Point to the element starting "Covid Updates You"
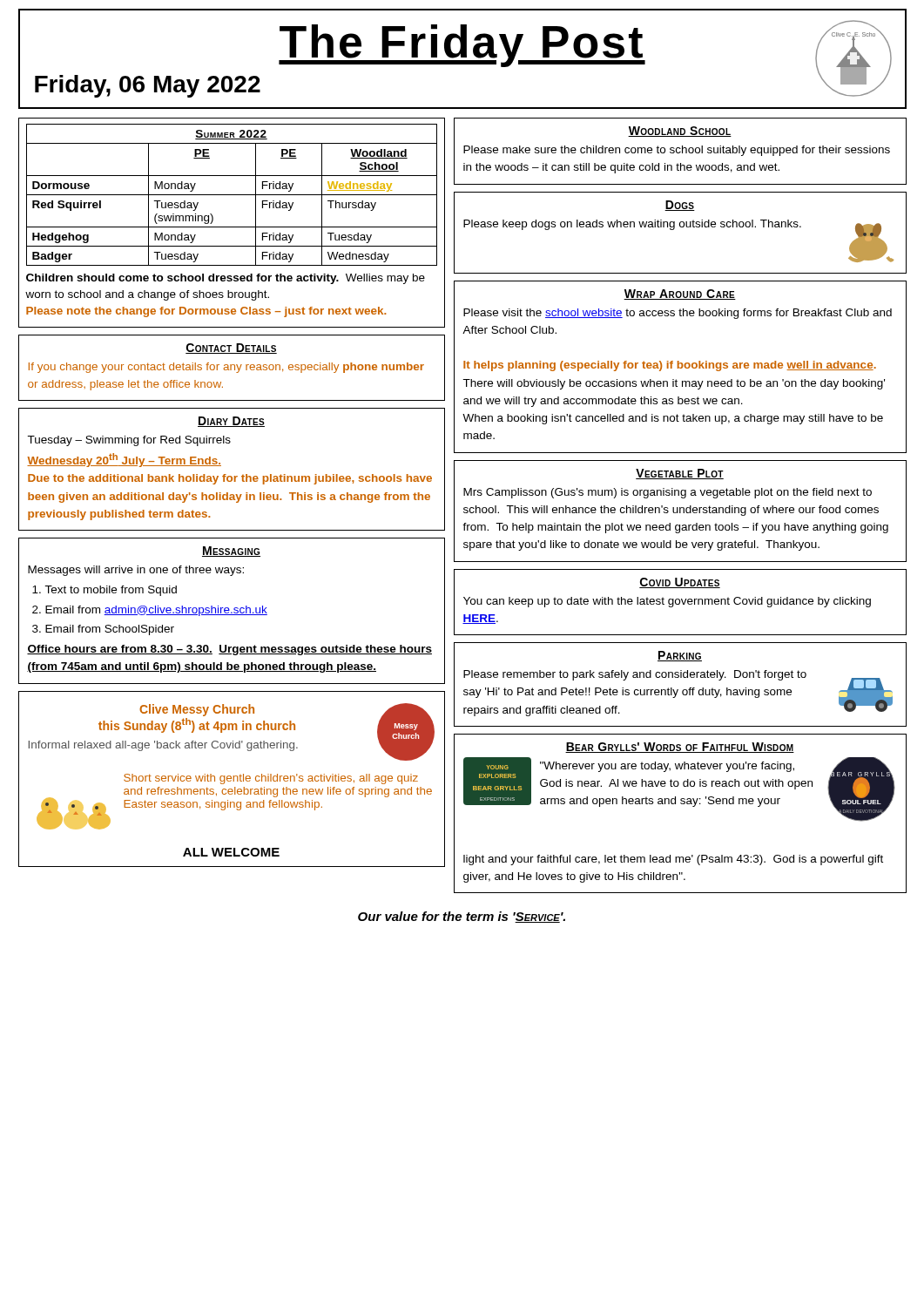924x1307 pixels. [x=680, y=601]
